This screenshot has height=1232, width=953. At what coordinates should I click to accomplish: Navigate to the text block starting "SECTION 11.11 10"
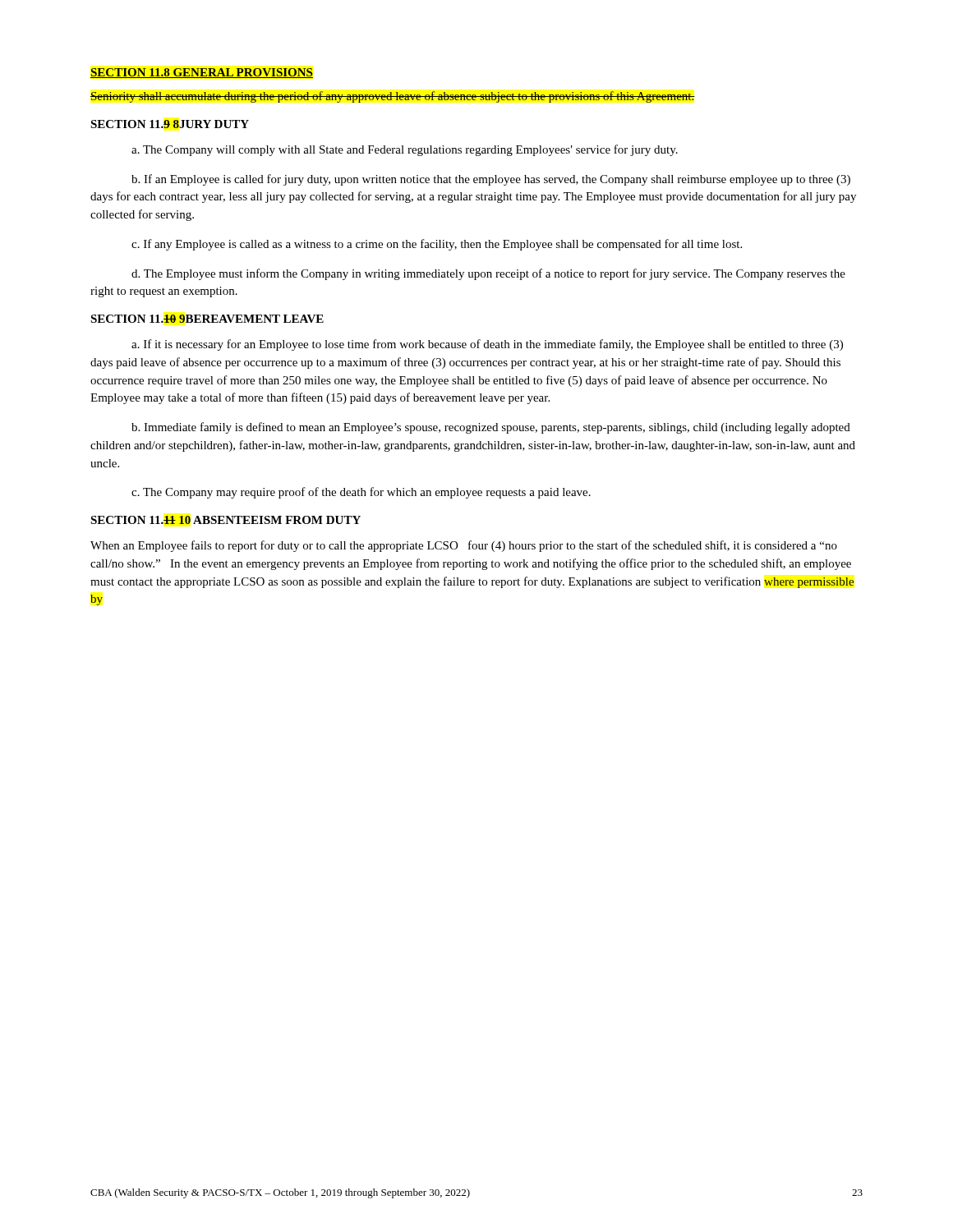pyautogui.click(x=226, y=520)
